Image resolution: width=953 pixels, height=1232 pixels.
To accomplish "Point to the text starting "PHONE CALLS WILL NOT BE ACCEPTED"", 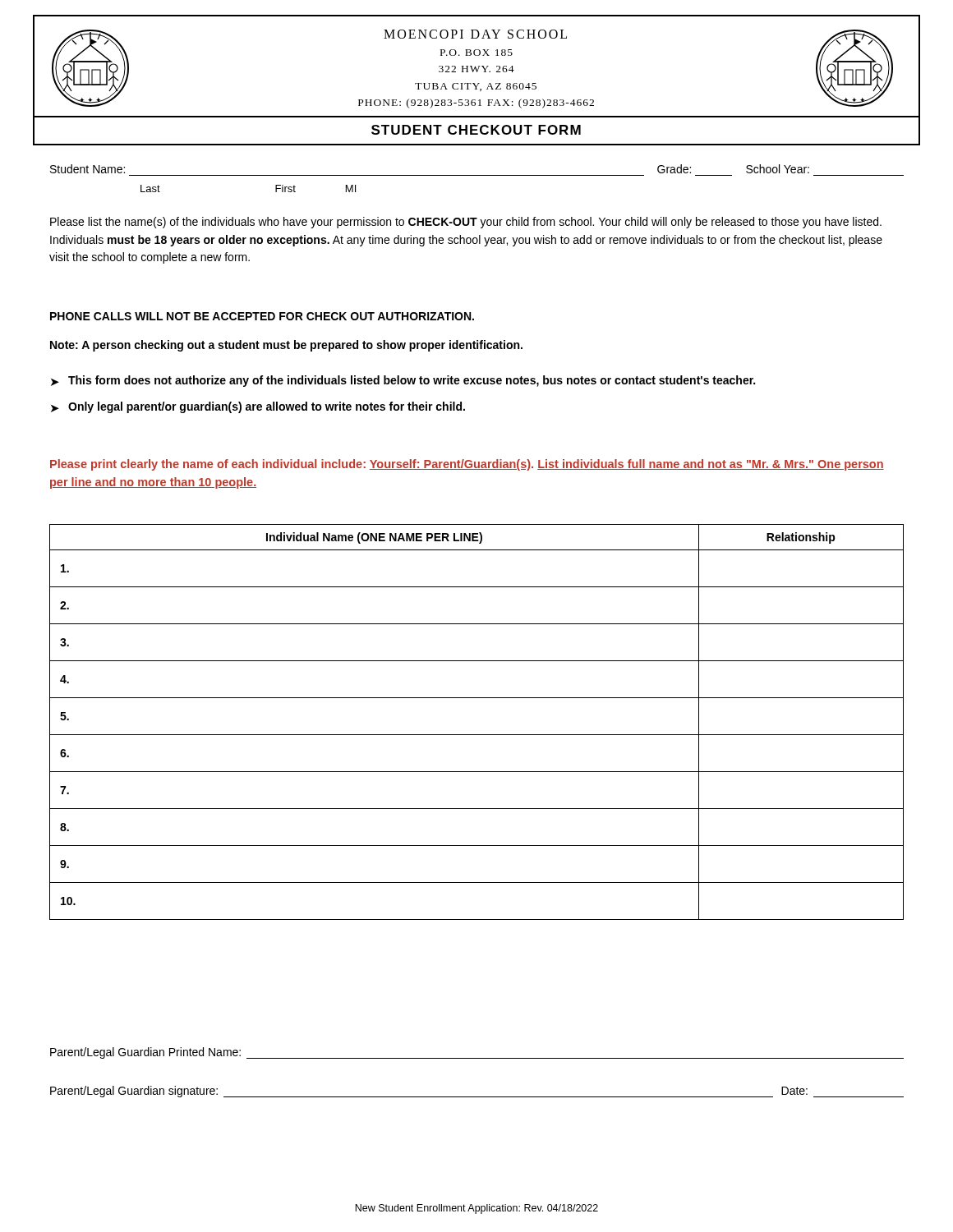I will pos(262,316).
